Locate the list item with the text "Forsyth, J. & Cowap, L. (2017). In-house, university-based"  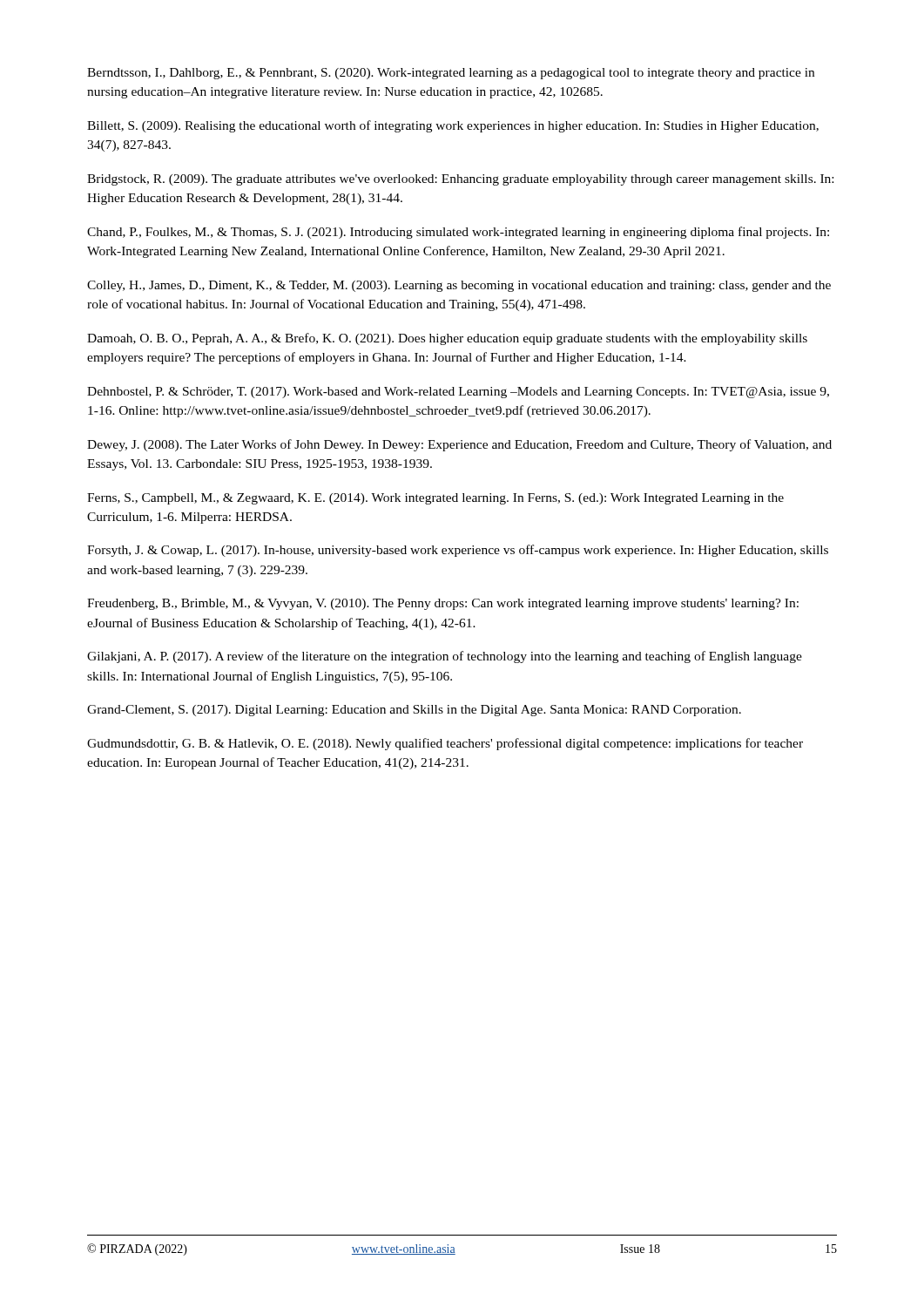(458, 560)
